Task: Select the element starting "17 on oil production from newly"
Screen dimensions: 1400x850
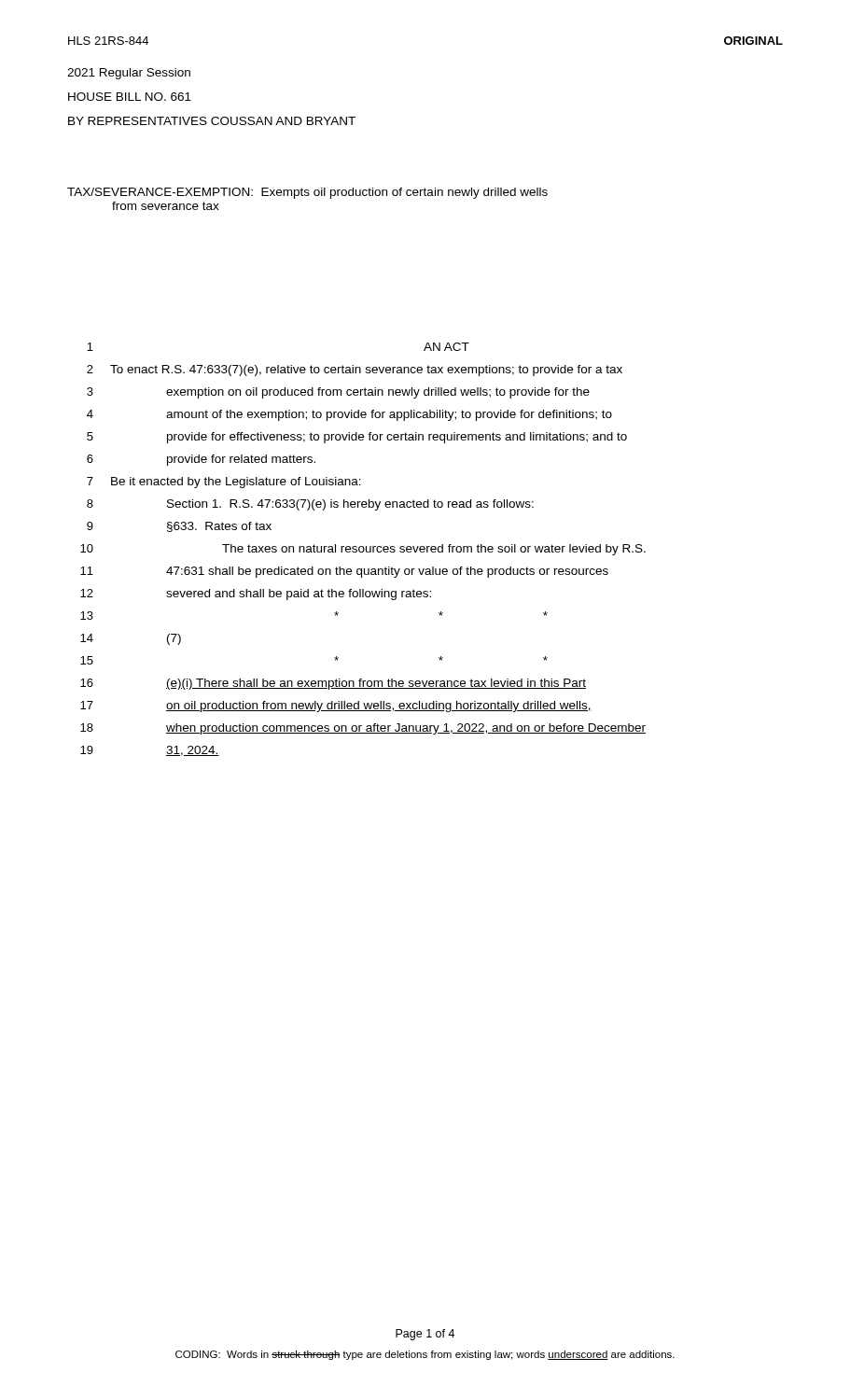Action: tap(425, 706)
